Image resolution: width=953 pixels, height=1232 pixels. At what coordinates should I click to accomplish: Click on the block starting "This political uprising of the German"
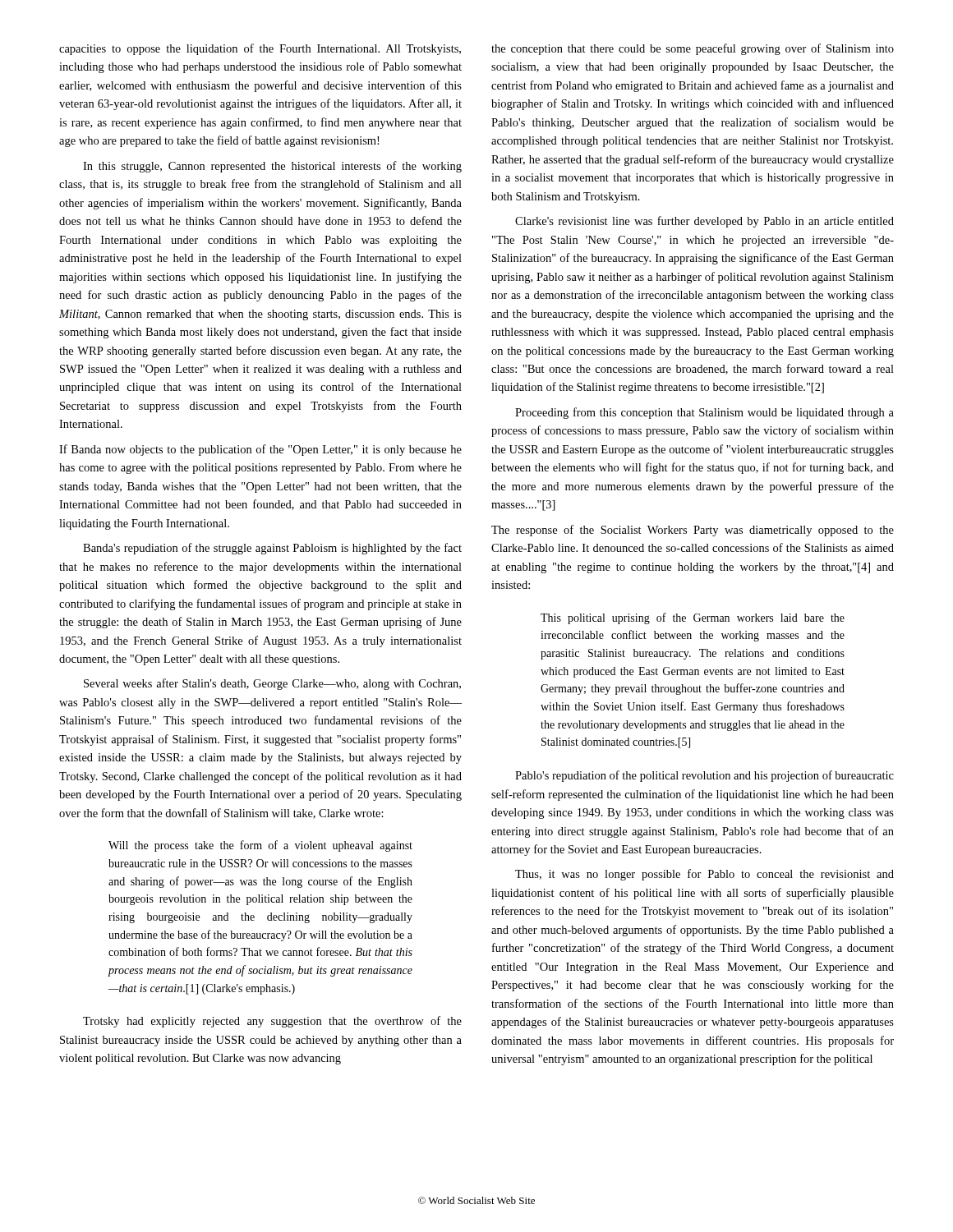[x=693, y=680]
